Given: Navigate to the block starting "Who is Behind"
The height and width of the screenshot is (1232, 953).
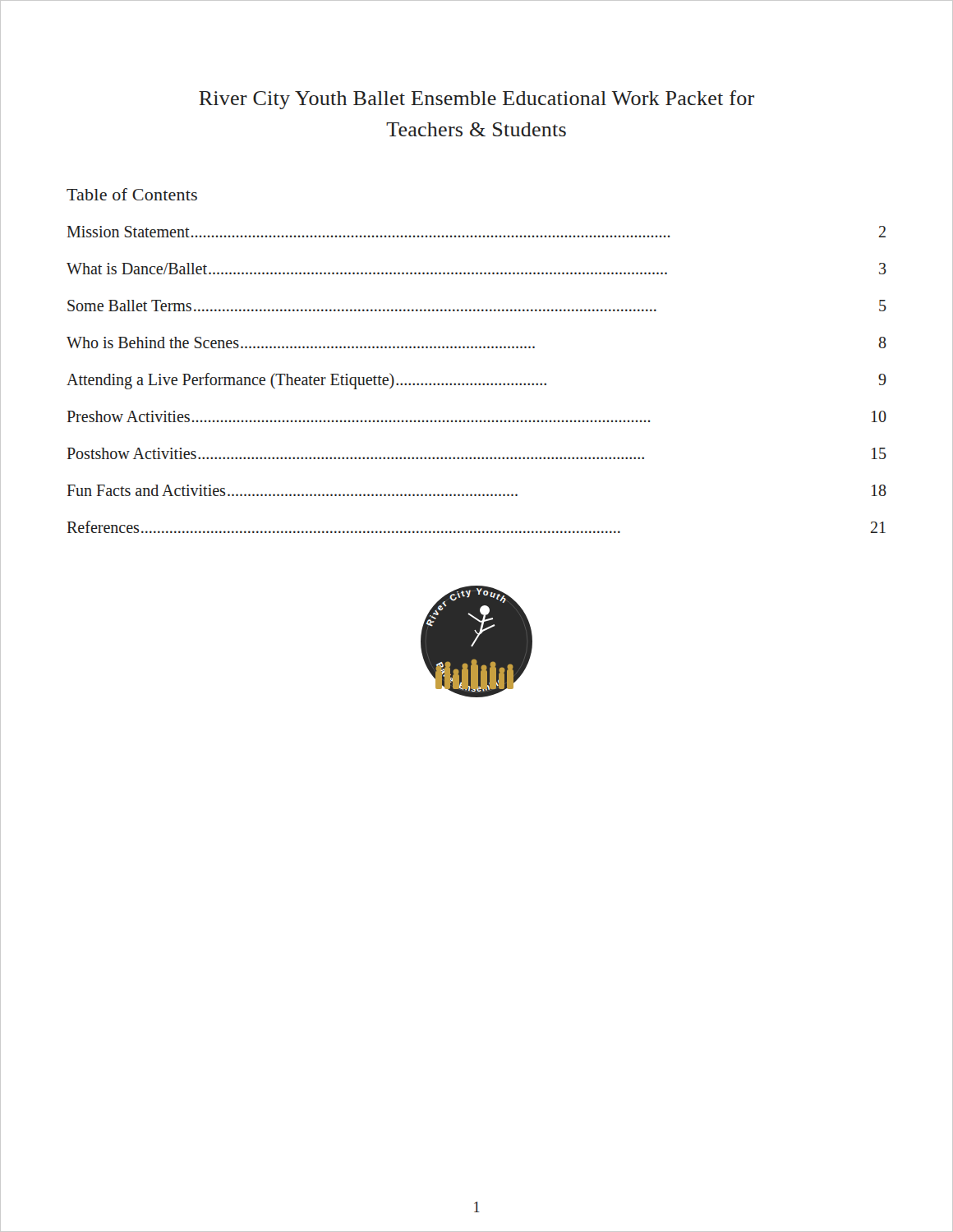Looking at the screenshot, I should click(476, 343).
